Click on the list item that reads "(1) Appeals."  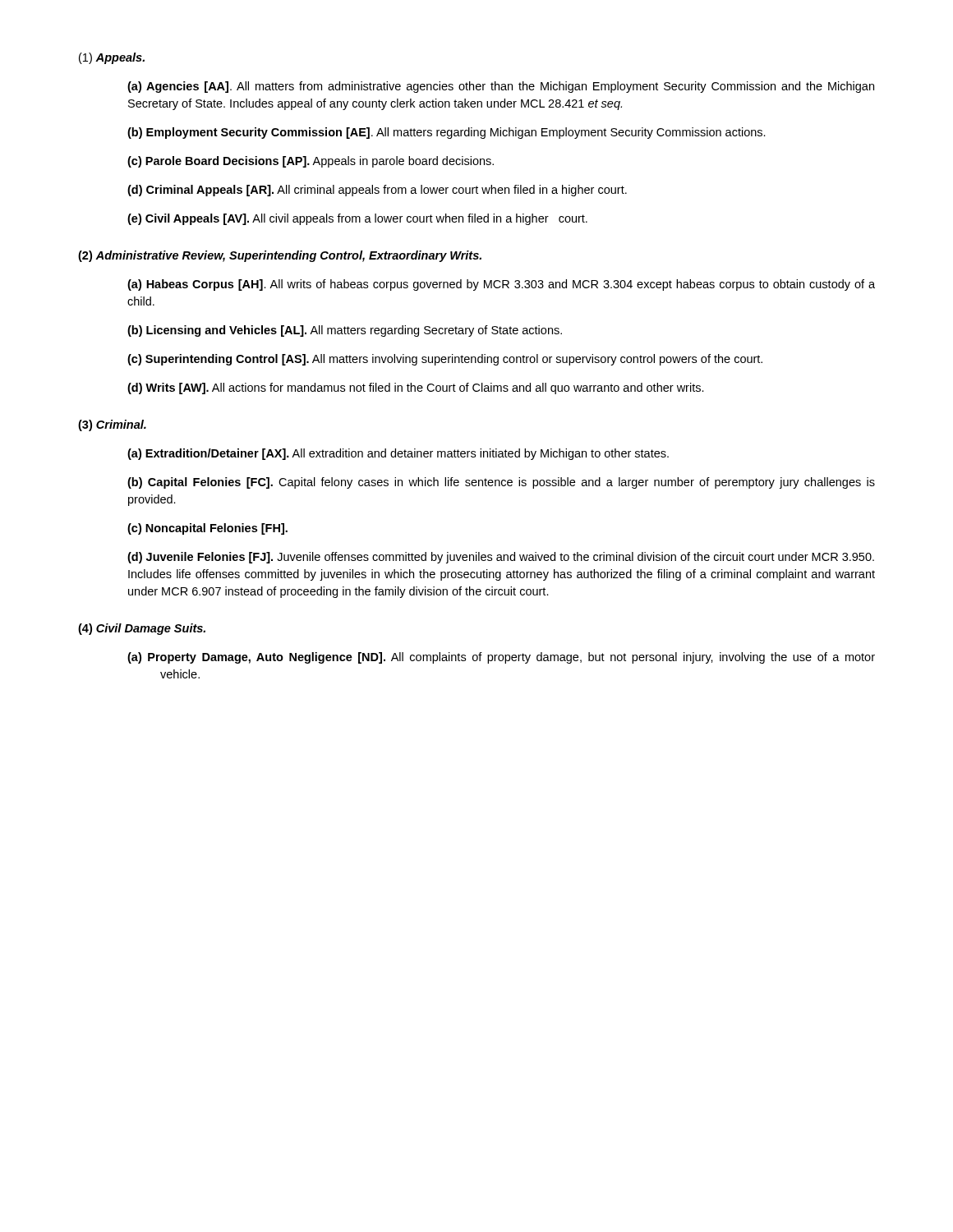(112, 57)
